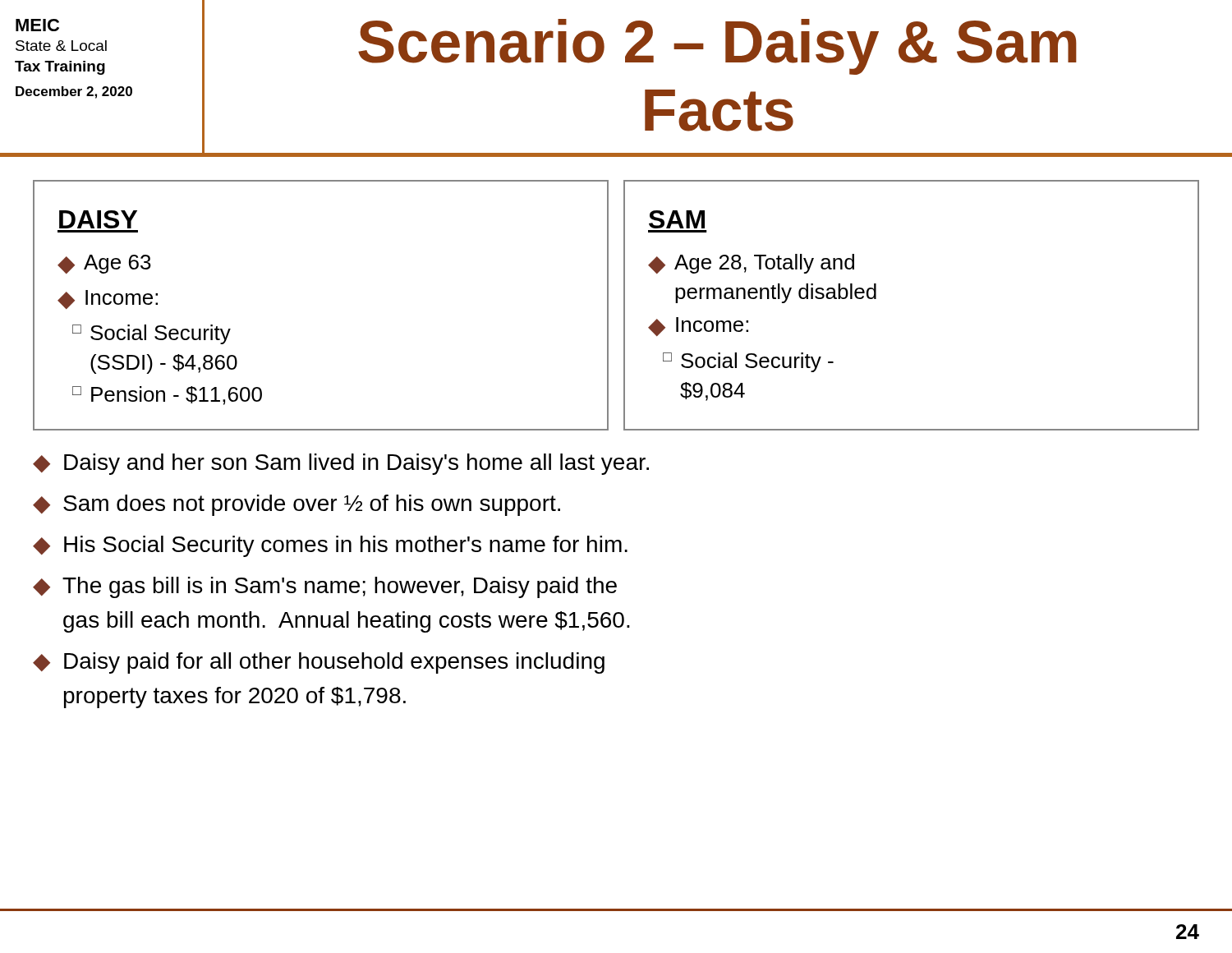Locate the list item that says "Age 63"
1232x953 pixels.
tap(118, 262)
